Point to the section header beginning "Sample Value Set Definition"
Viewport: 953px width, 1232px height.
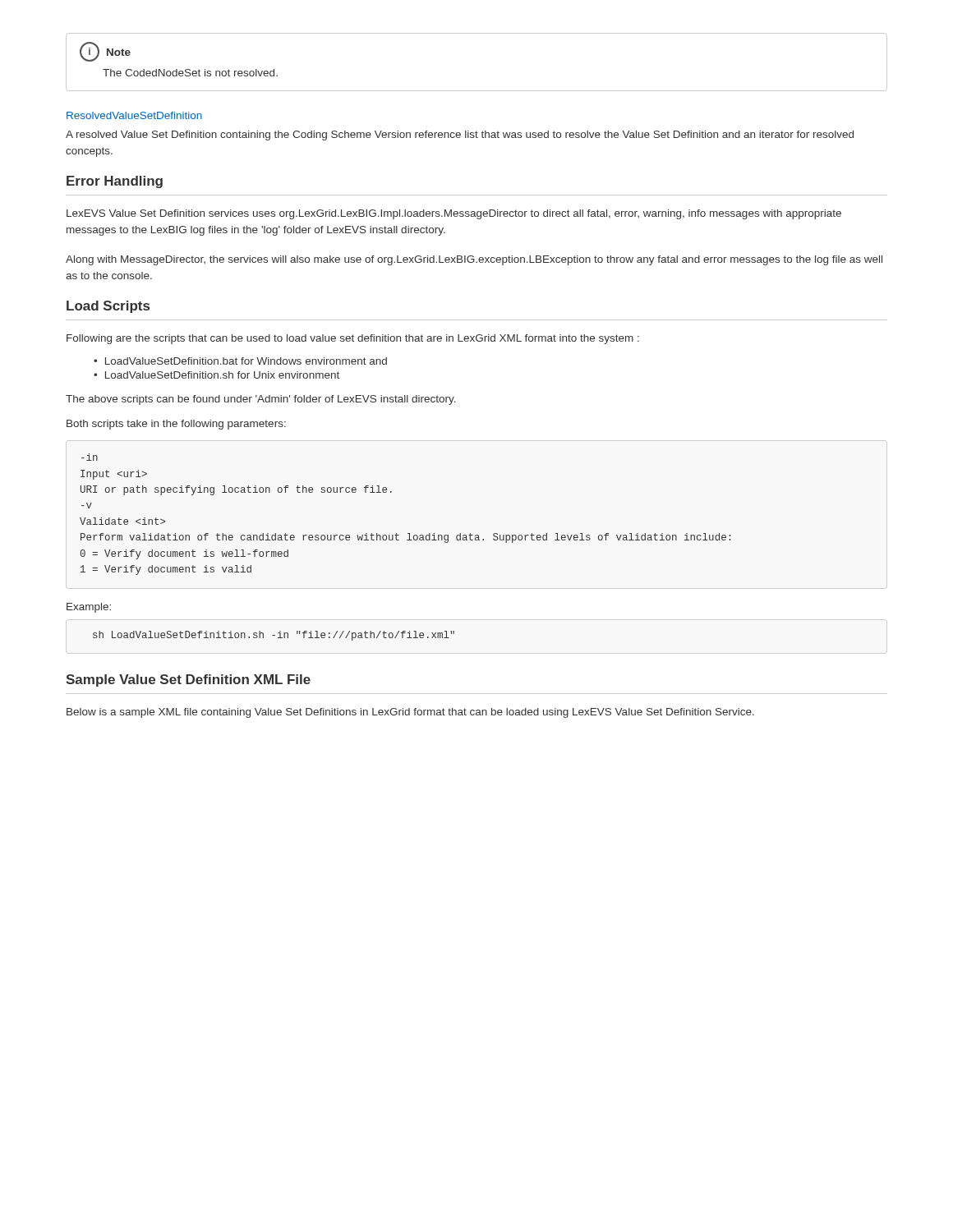pos(188,679)
